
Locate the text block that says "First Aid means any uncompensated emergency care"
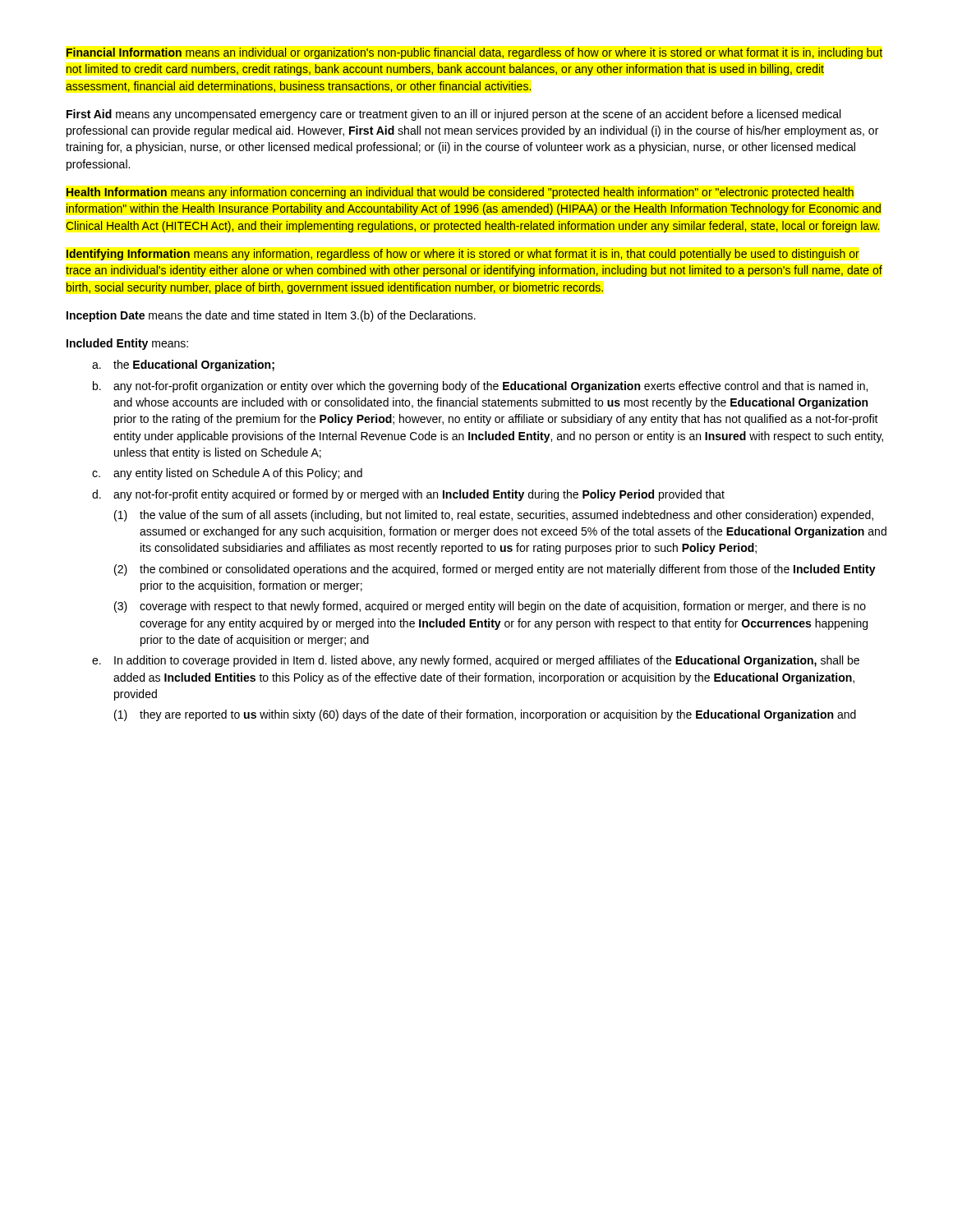pos(472,139)
